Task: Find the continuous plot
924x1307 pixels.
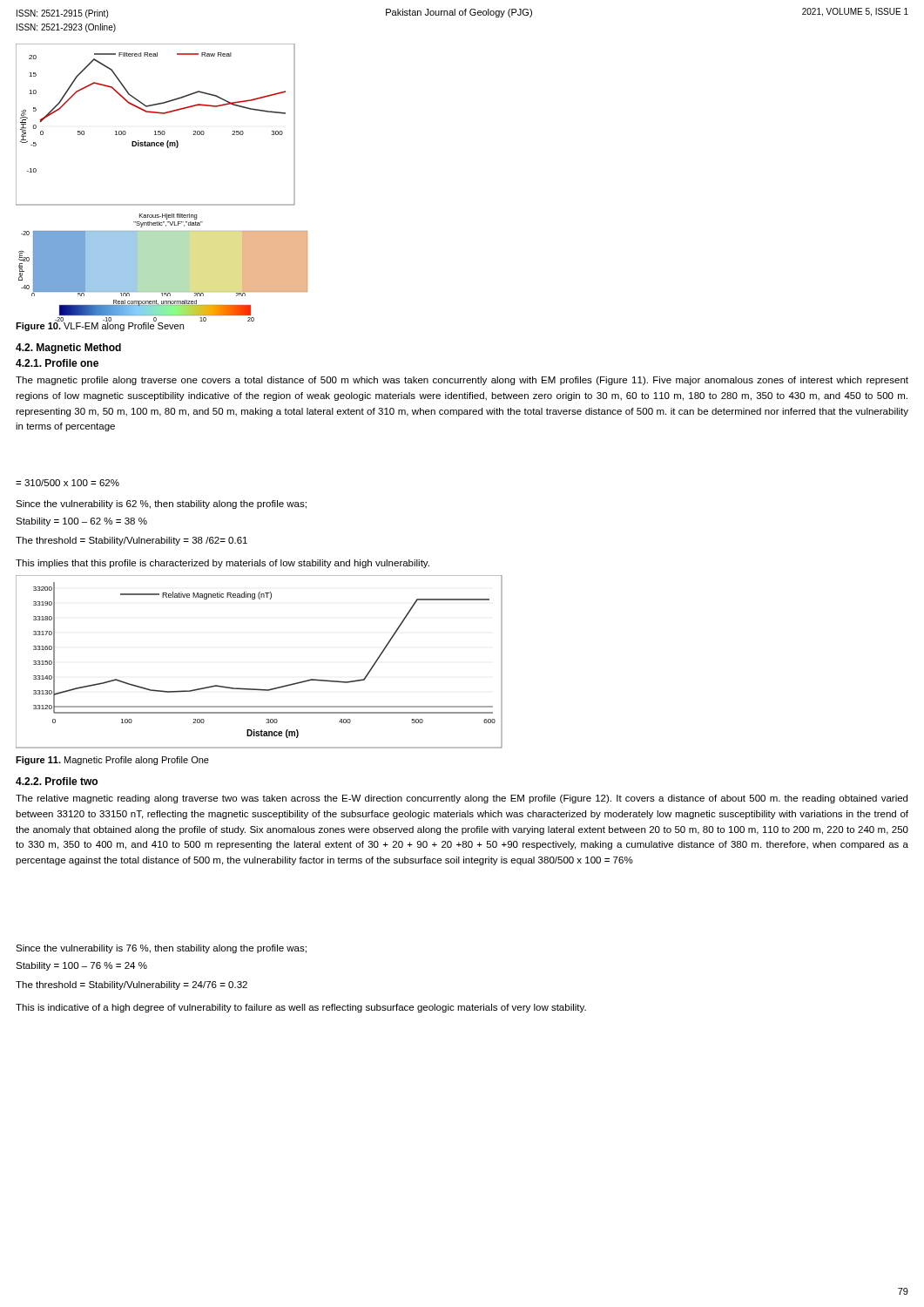Action: (251, 184)
